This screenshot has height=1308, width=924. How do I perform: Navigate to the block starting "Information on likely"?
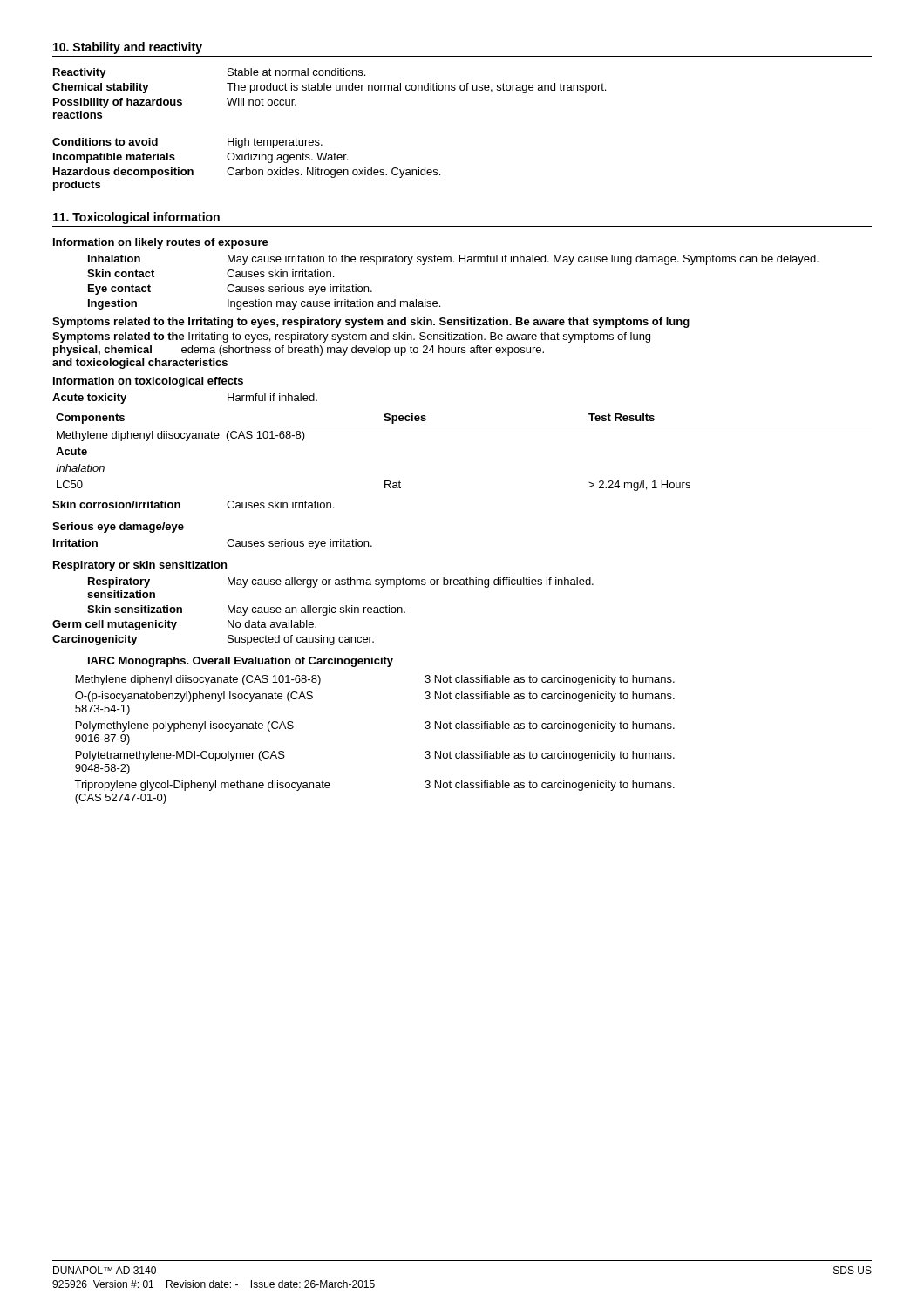[x=160, y=242]
